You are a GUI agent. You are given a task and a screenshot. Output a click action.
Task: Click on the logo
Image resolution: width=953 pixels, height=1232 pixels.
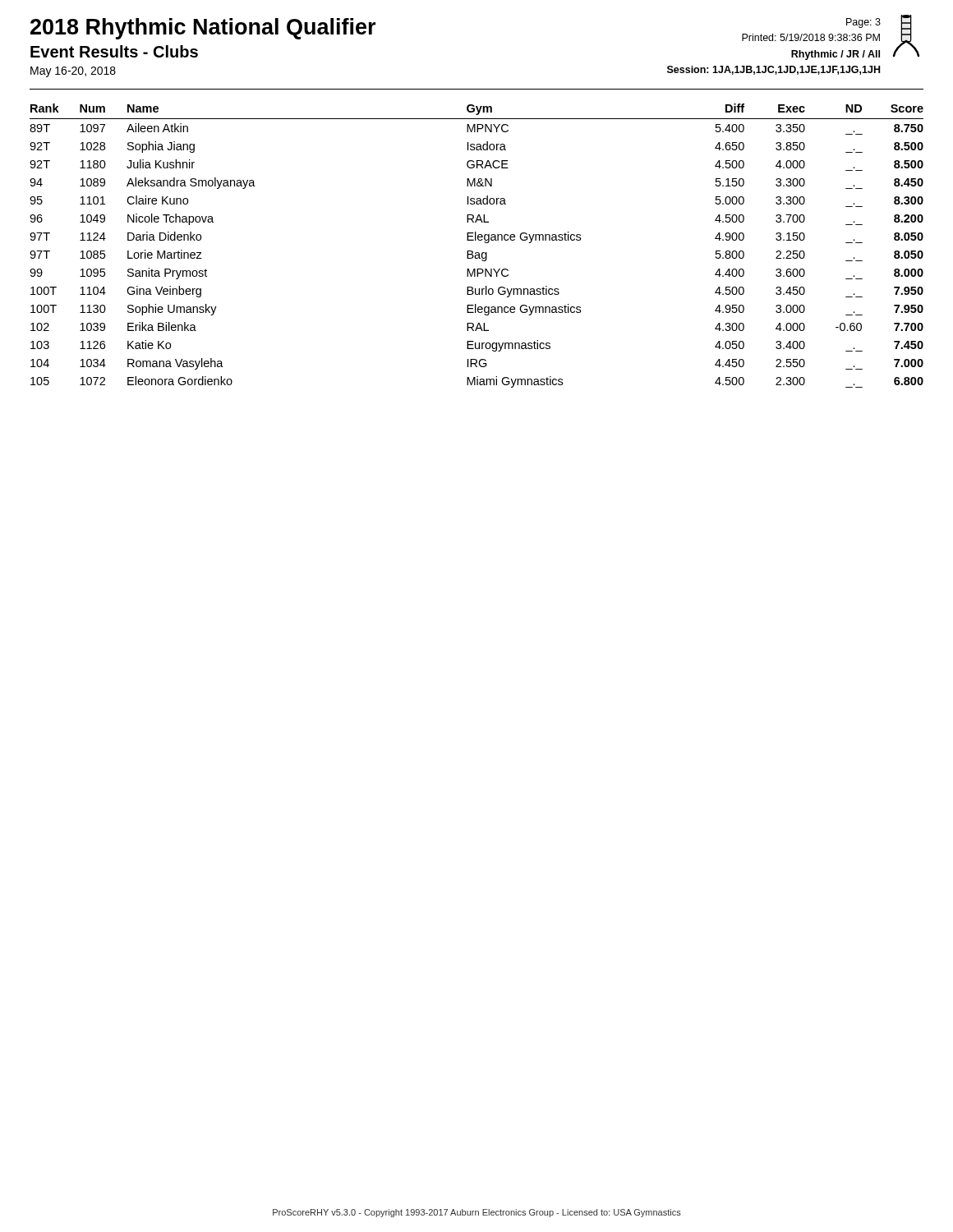pos(906,36)
